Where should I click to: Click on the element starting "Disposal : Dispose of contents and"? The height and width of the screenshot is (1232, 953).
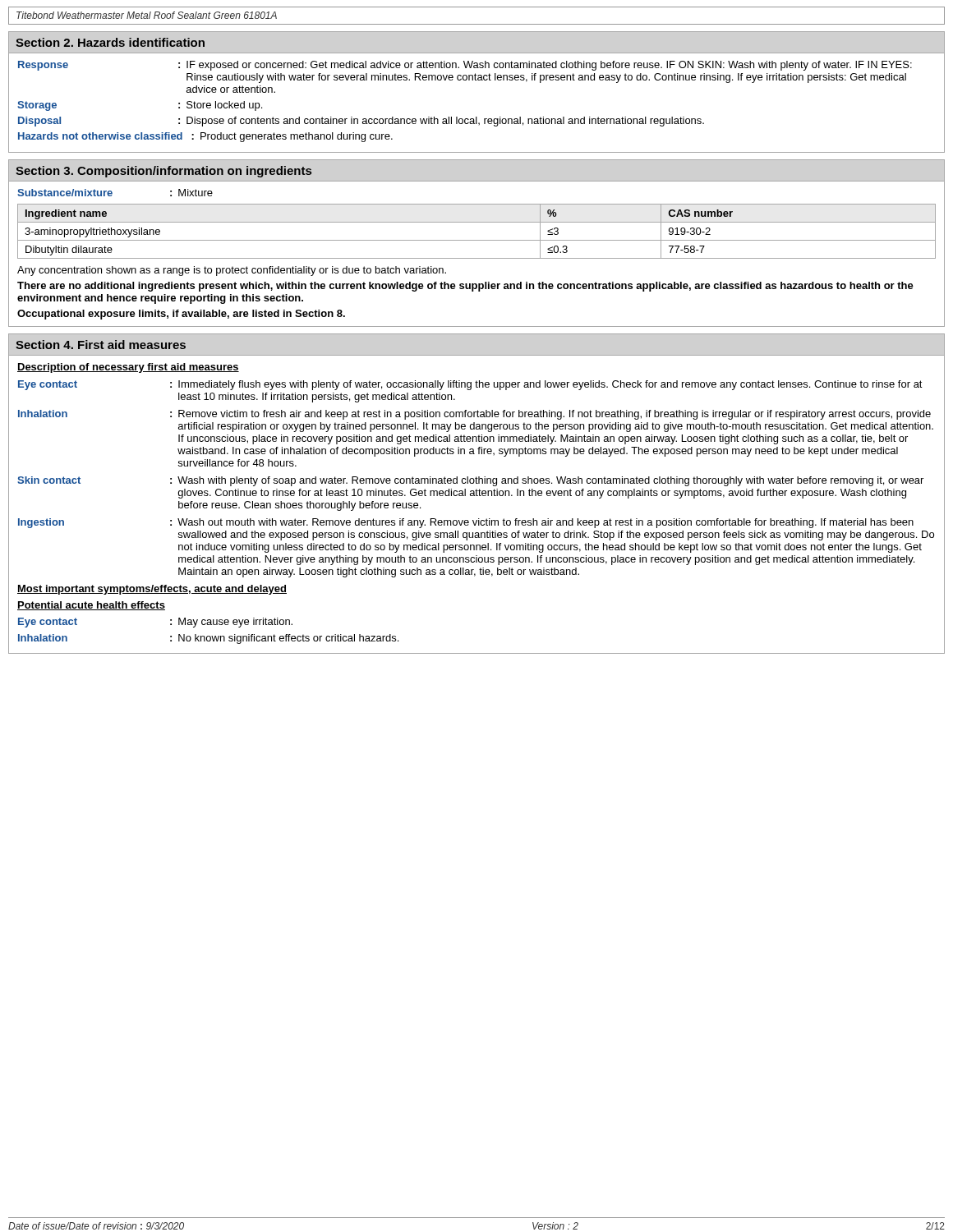tap(476, 120)
